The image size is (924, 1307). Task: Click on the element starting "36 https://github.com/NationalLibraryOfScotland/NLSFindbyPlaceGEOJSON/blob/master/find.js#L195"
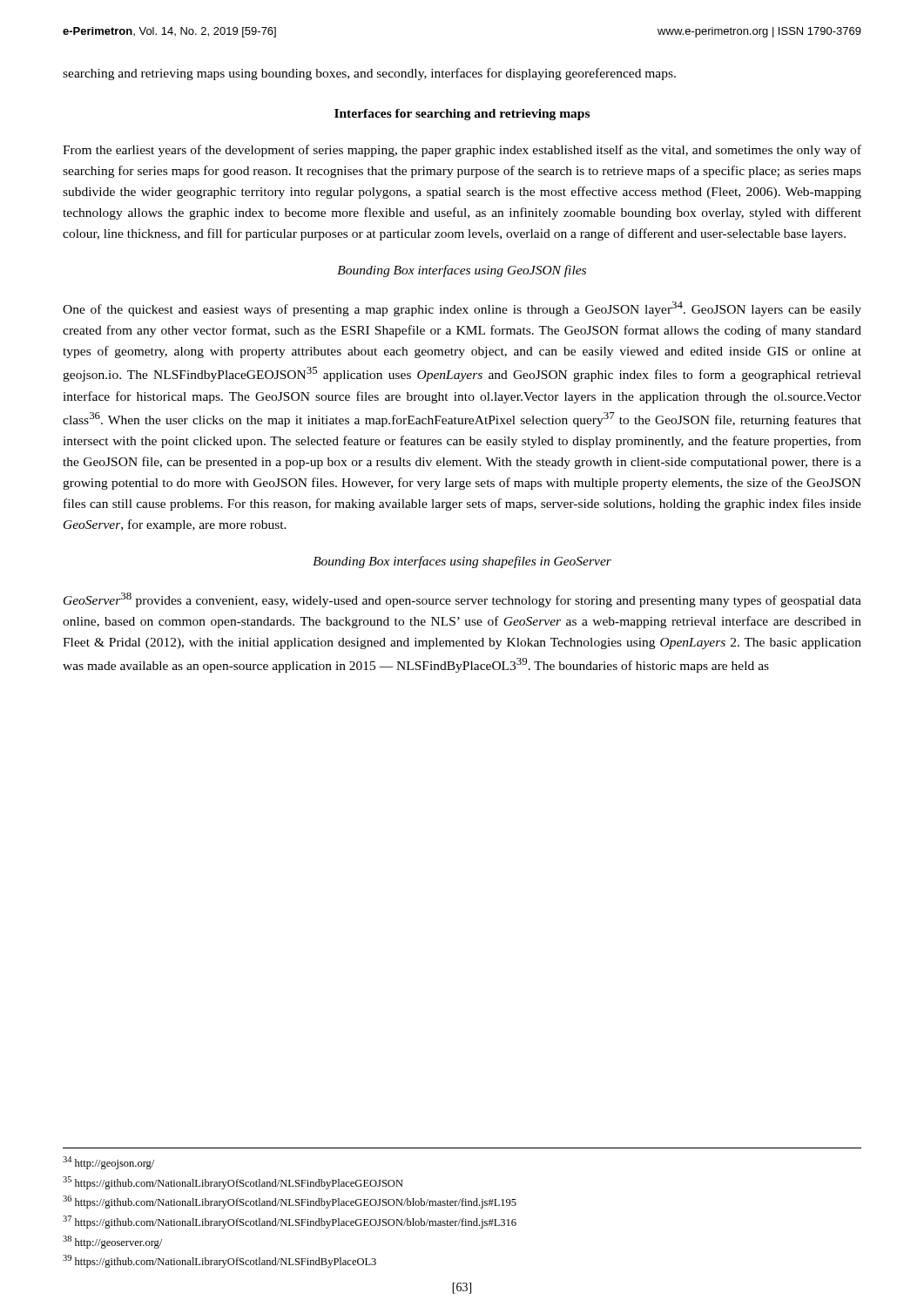(290, 1202)
